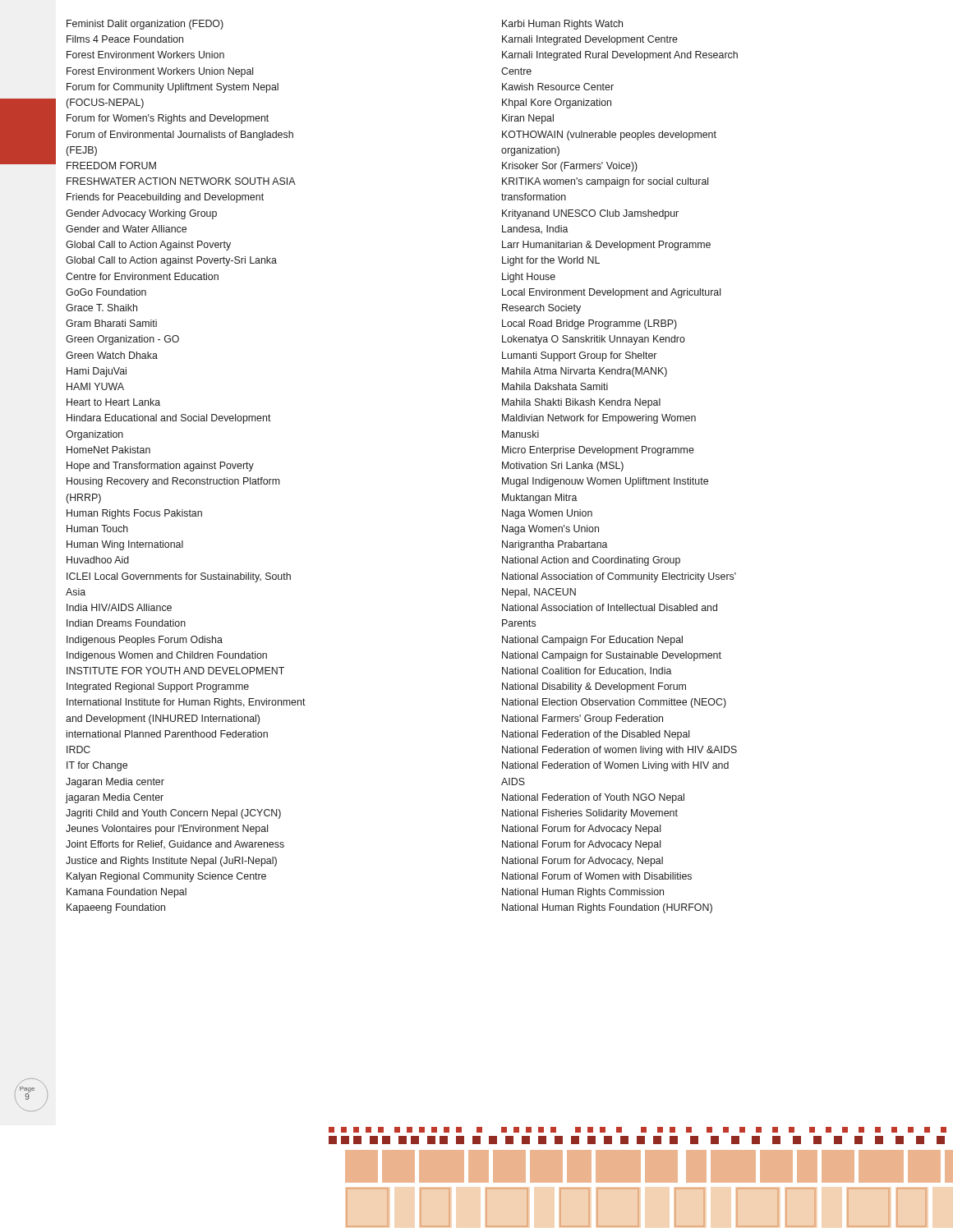Screen dimensions: 1232x953
Task: Point to the block beginning "Feminist Dalit organization (FEDO) Films 4"
Action: 263,466
